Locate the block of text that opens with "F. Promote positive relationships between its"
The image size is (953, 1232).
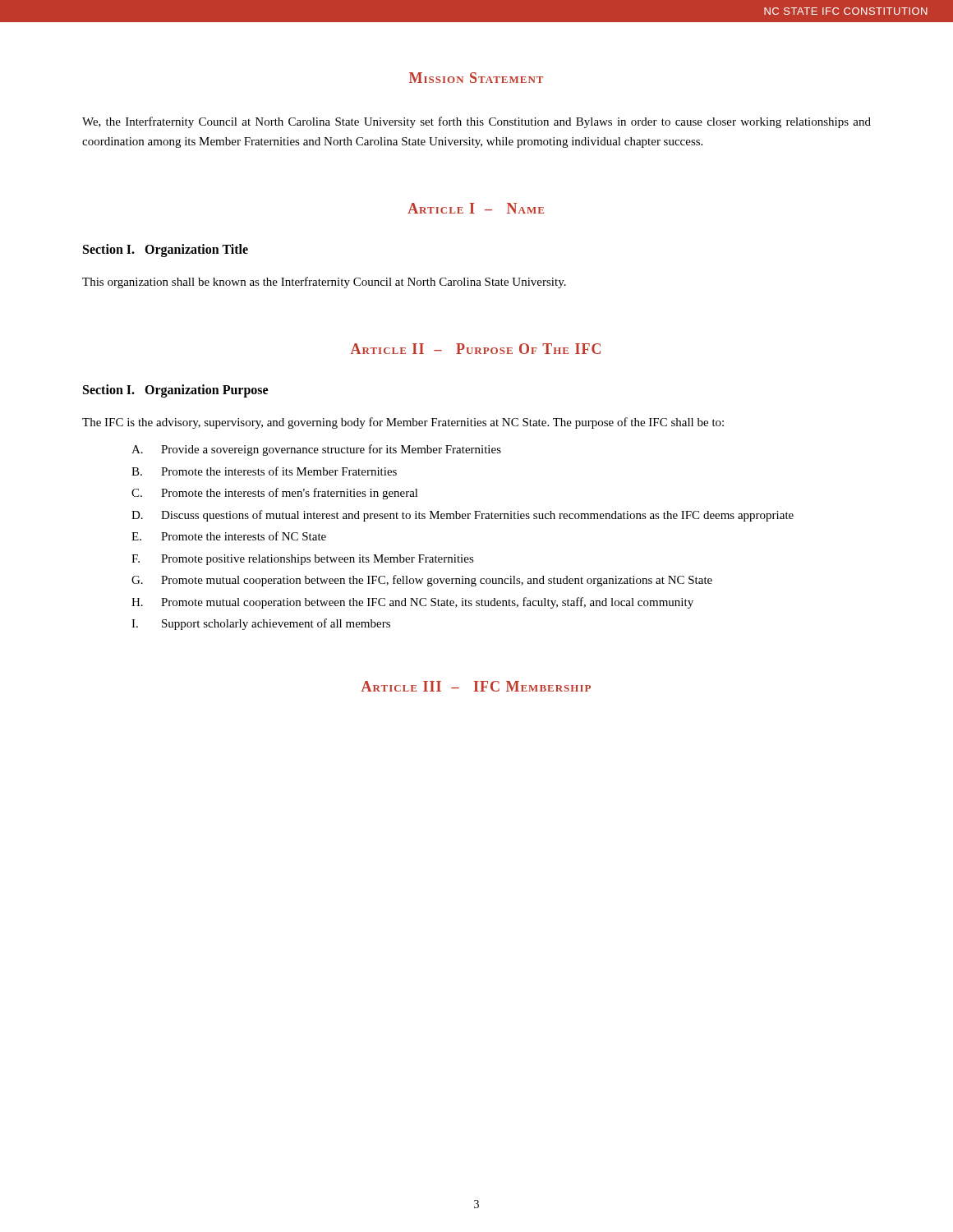[x=303, y=560]
